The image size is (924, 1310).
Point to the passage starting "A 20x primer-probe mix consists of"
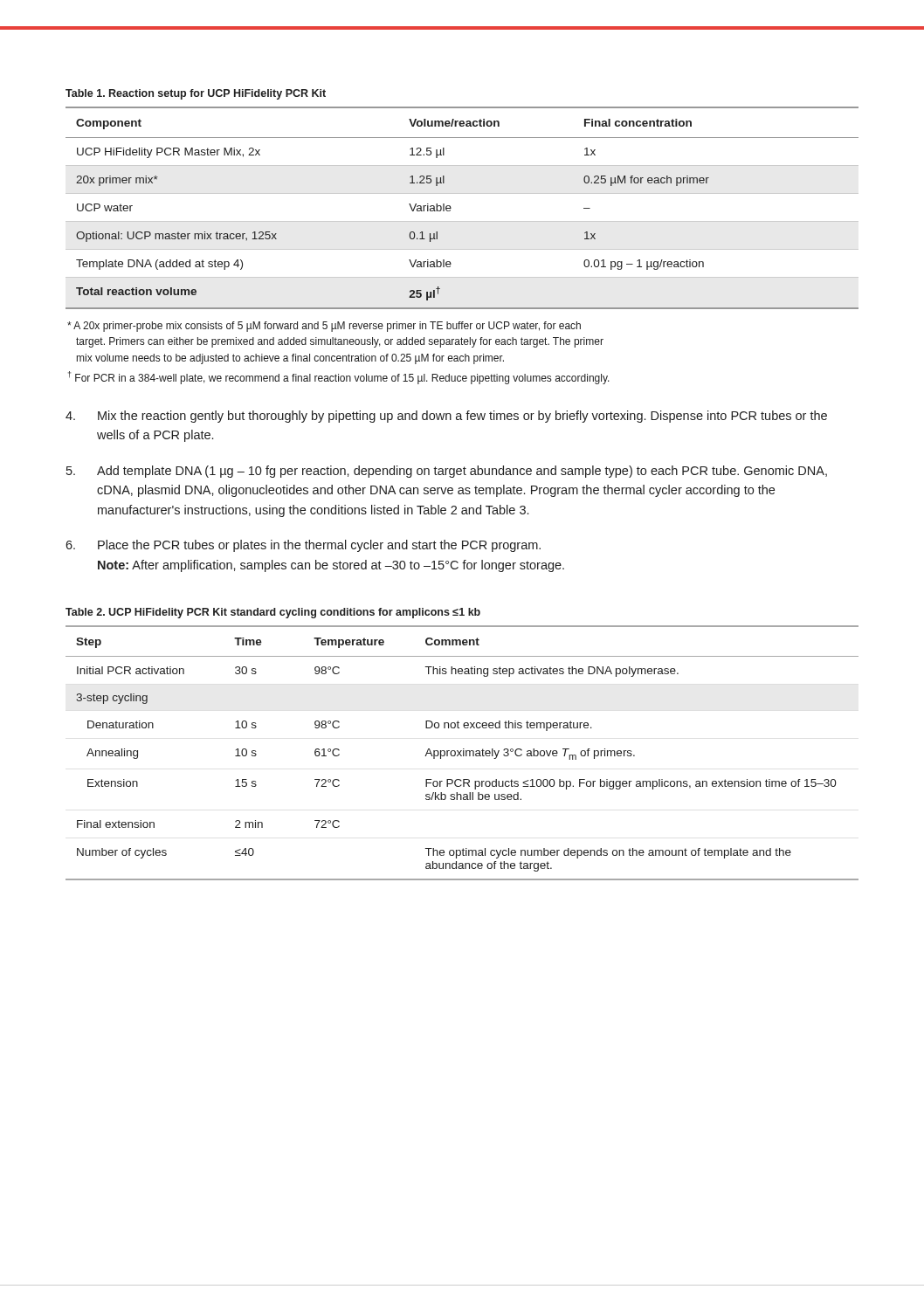pyautogui.click(x=335, y=342)
